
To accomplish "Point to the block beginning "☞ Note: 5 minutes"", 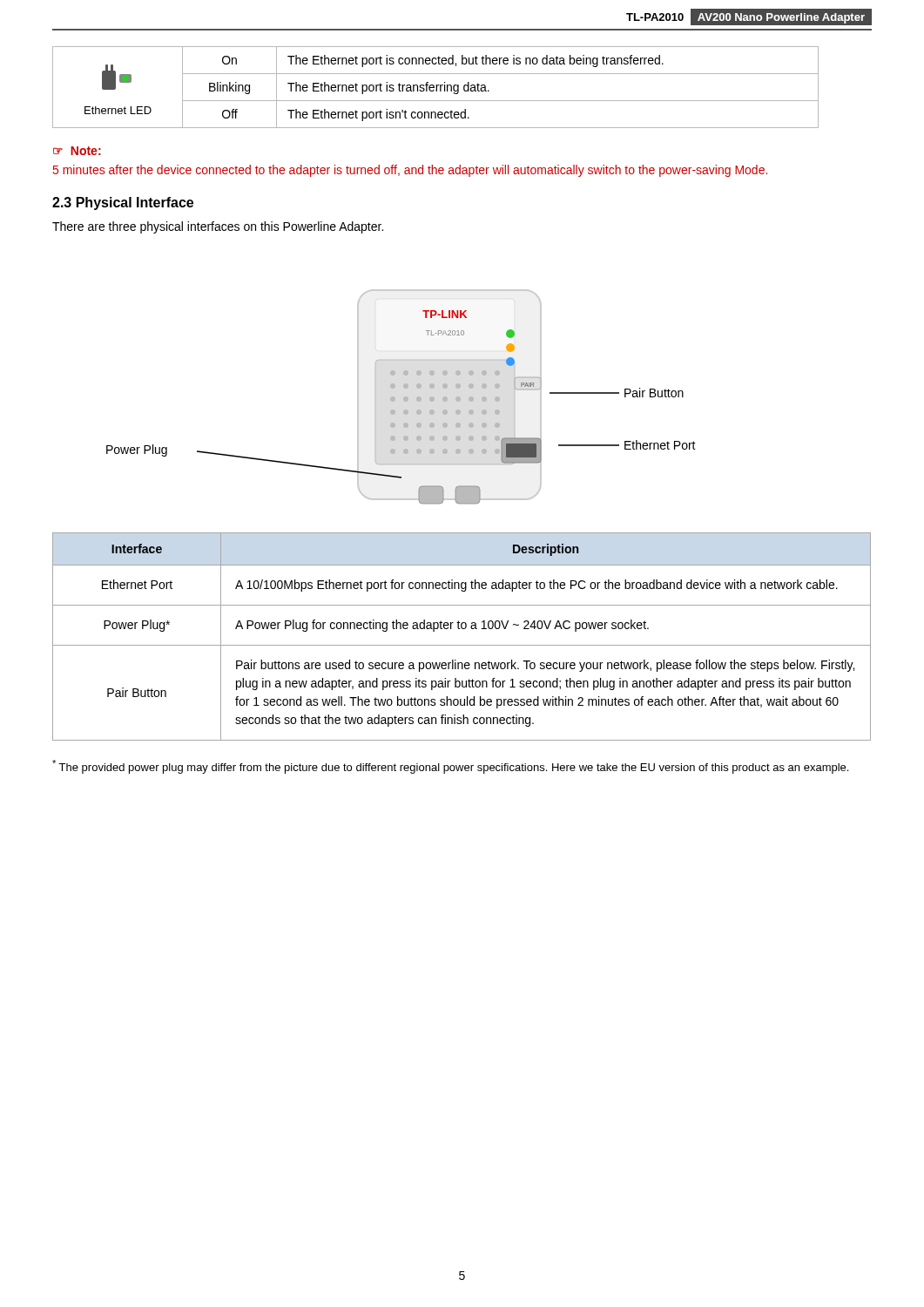I will (x=462, y=162).
